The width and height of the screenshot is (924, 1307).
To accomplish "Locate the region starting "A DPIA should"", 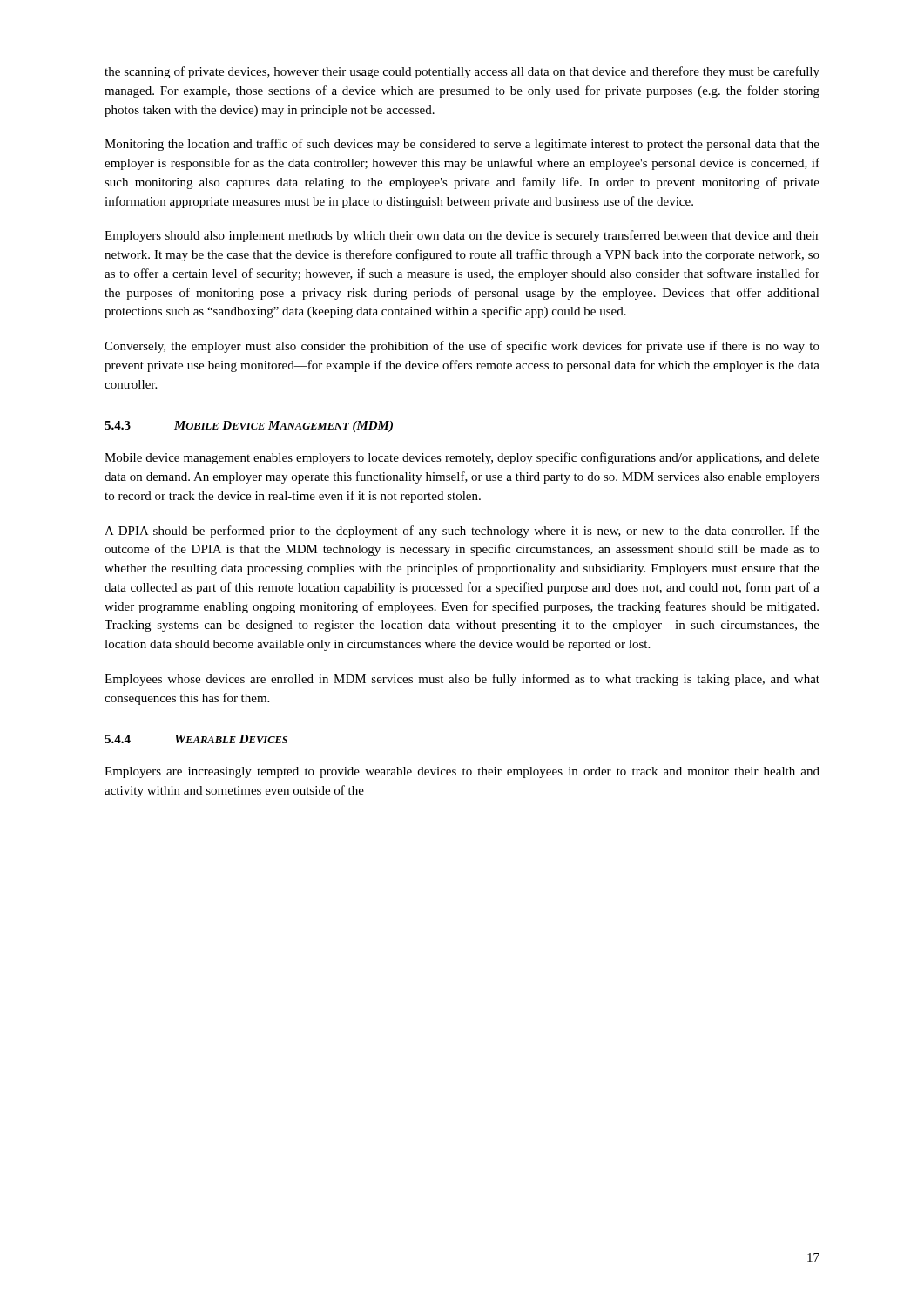I will (x=462, y=587).
